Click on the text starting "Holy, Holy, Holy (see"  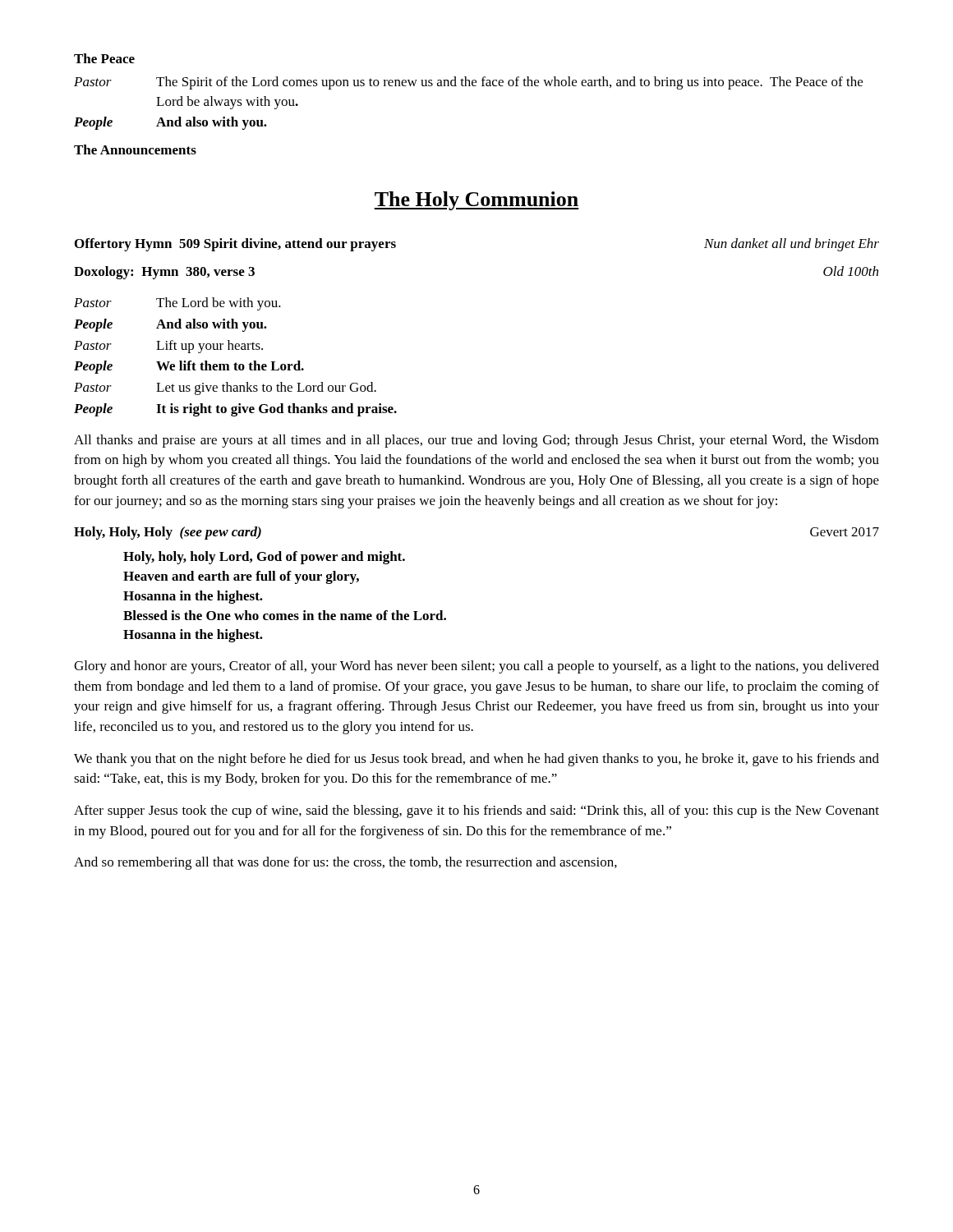pyautogui.click(x=169, y=533)
